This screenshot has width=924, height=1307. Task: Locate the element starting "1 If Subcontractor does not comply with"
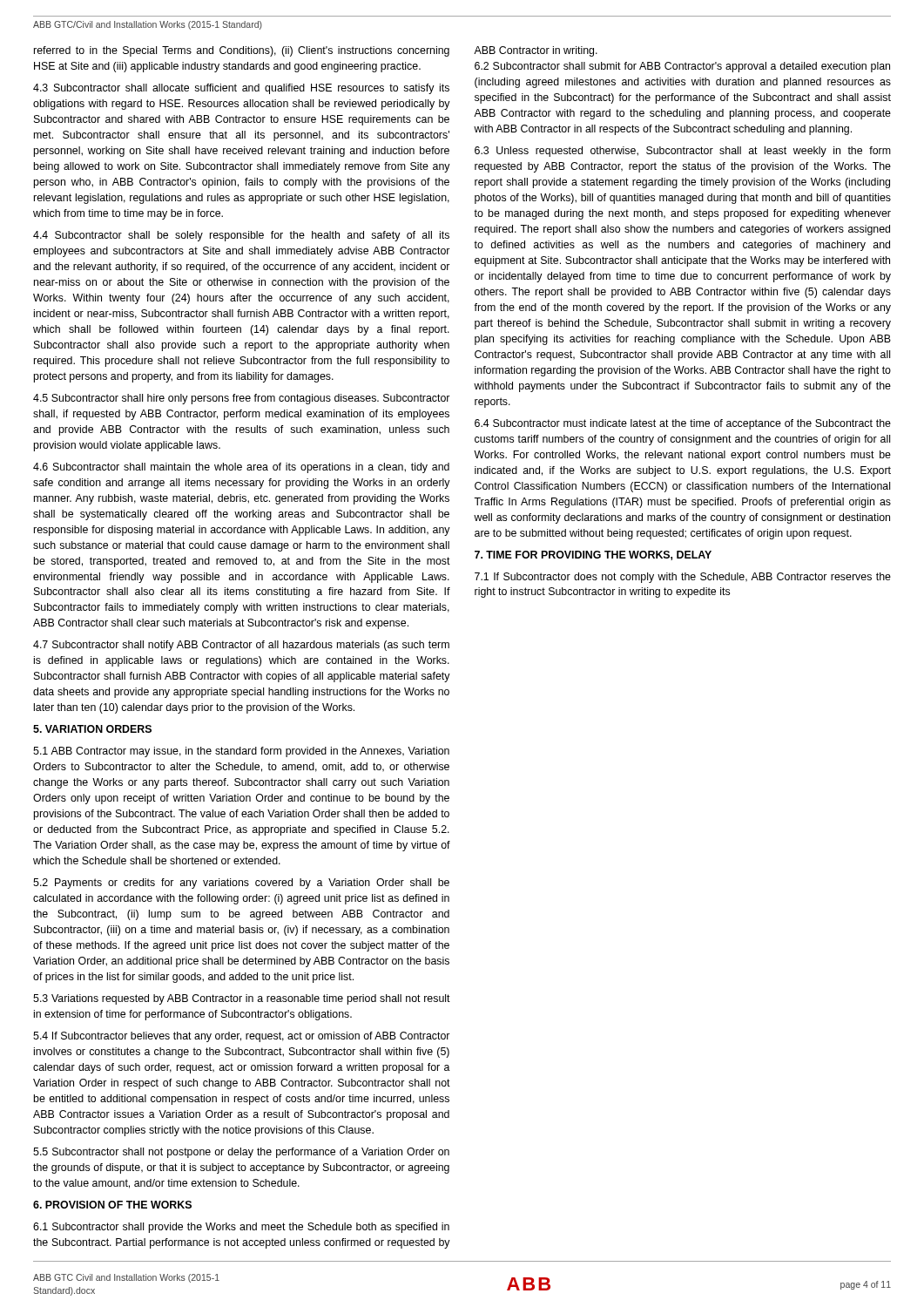683,585
